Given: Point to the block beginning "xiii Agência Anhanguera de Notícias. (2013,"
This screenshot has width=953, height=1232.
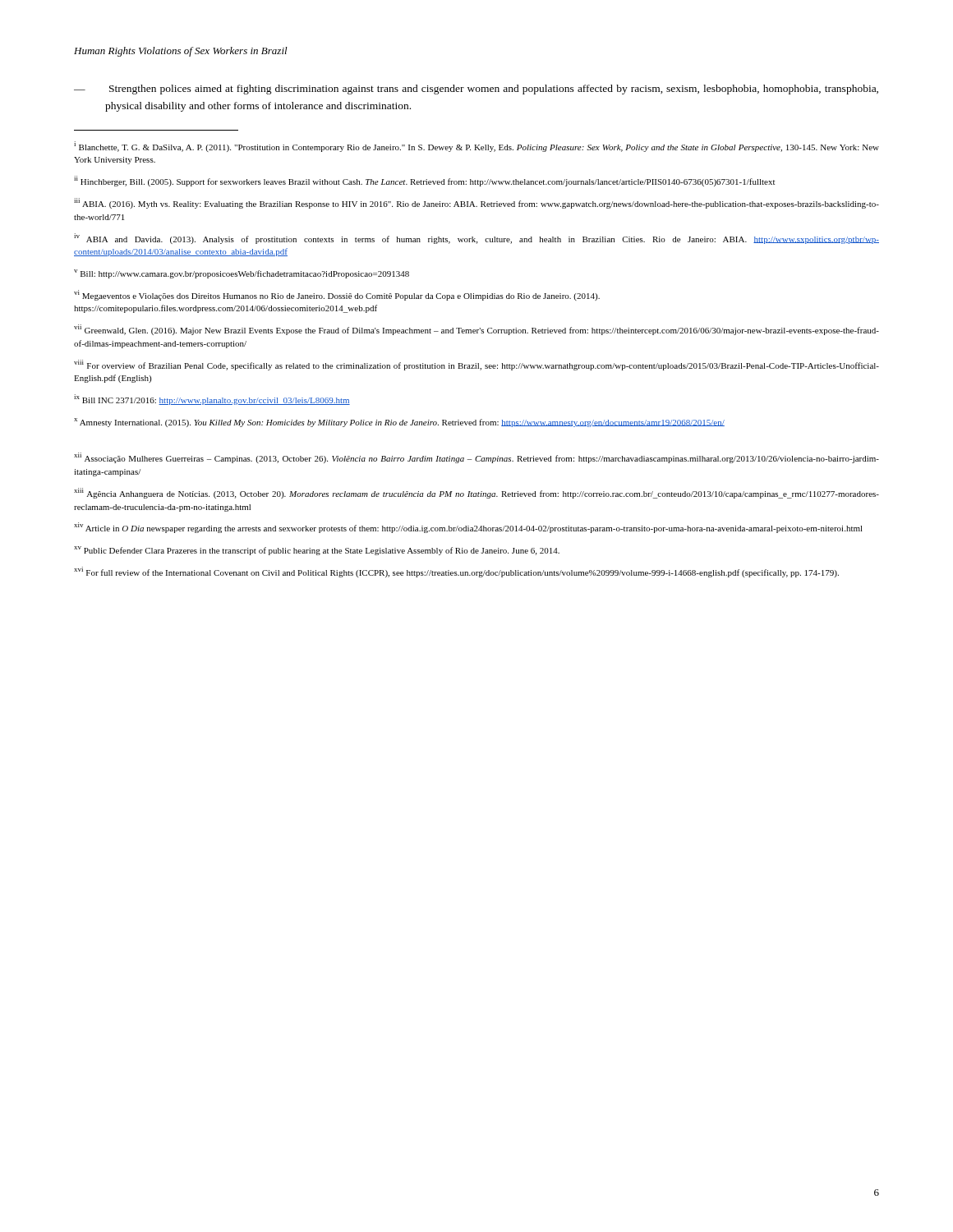Looking at the screenshot, I should point(476,499).
